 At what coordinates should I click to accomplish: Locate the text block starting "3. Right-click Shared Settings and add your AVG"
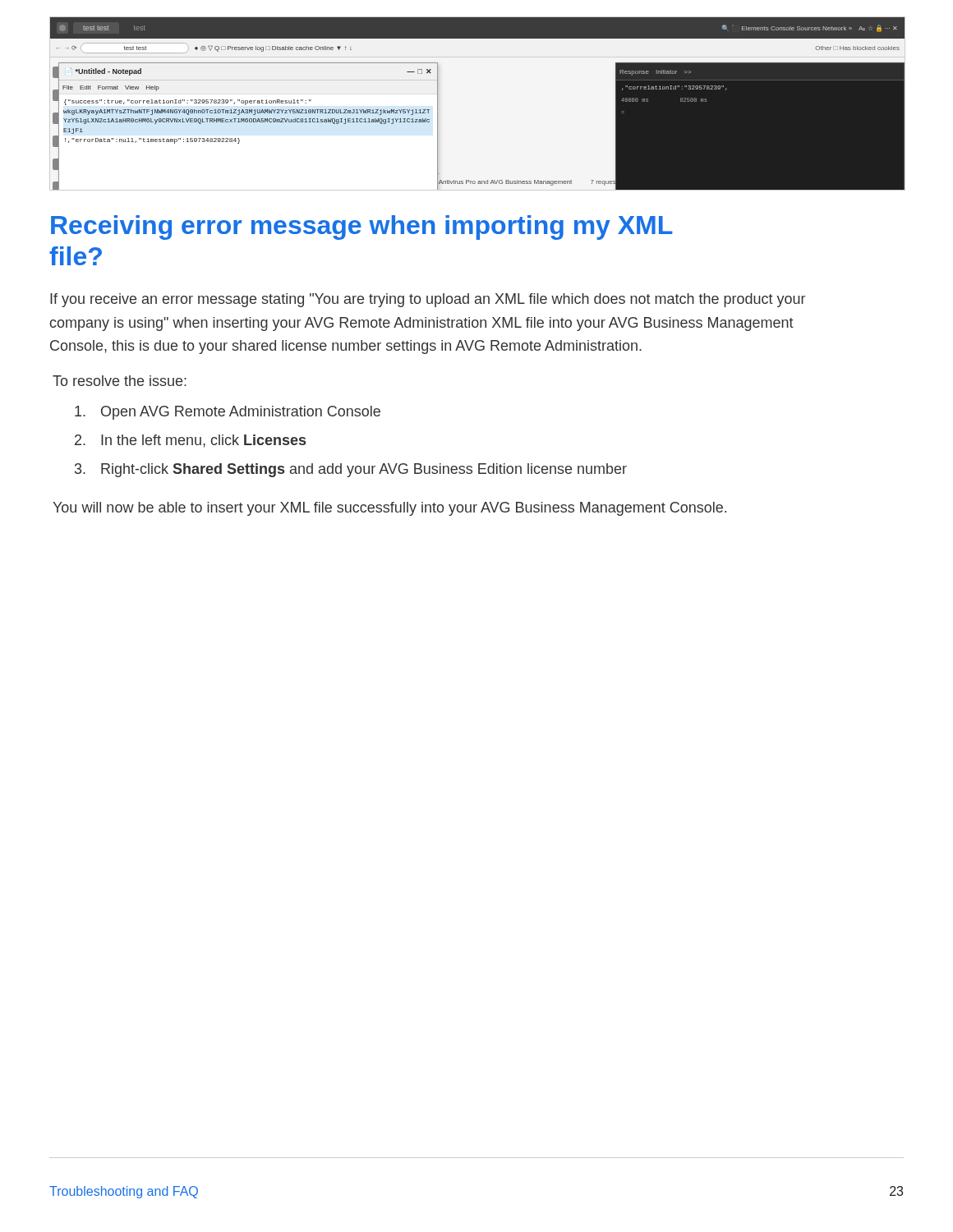click(350, 469)
